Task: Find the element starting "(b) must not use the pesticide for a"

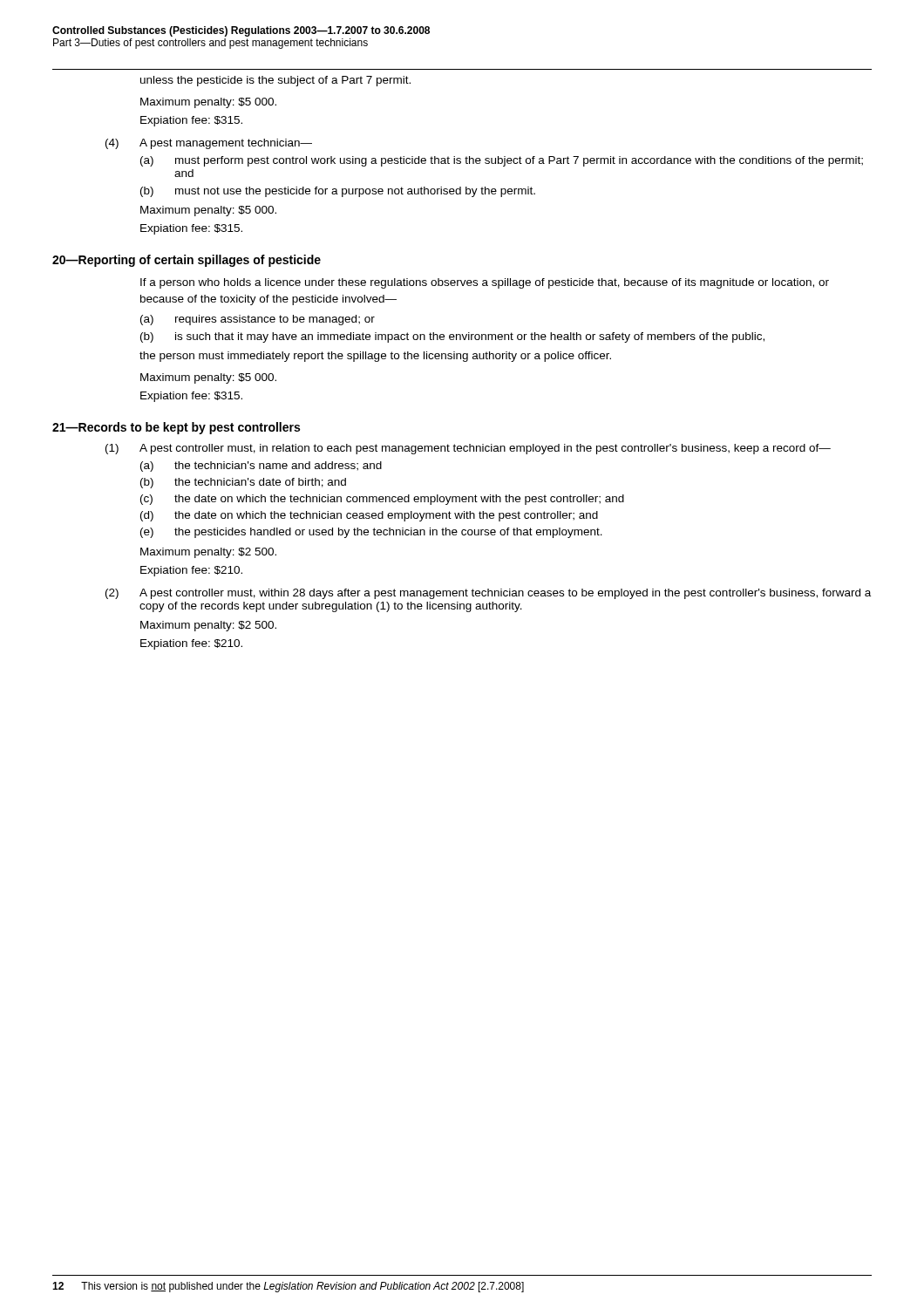Action: pyautogui.click(x=506, y=190)
